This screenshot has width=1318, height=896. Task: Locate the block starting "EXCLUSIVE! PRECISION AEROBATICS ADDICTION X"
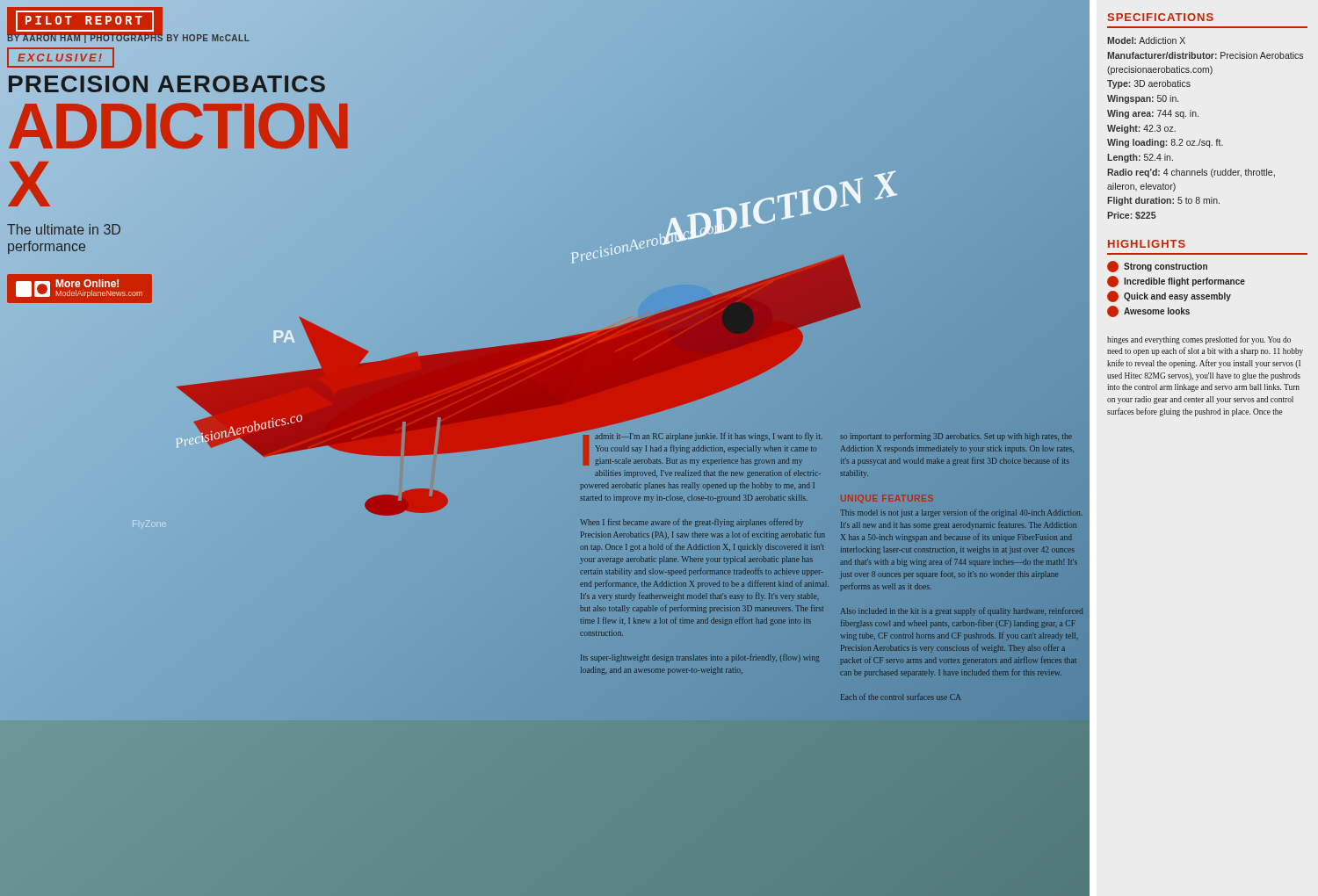click(x=196, y=130)
